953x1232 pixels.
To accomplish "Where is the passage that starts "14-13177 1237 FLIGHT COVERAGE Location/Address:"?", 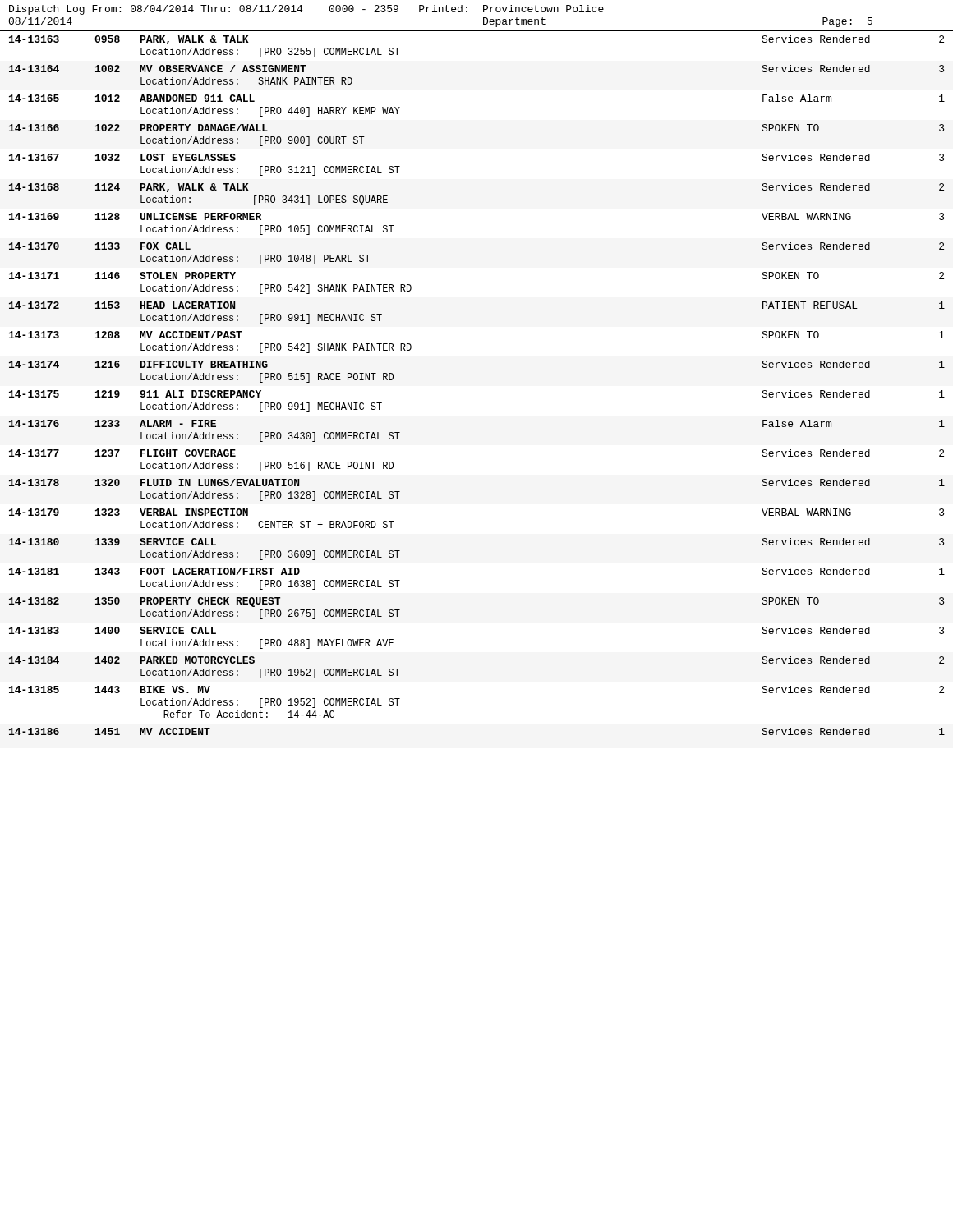I will (x=31, y=453).
